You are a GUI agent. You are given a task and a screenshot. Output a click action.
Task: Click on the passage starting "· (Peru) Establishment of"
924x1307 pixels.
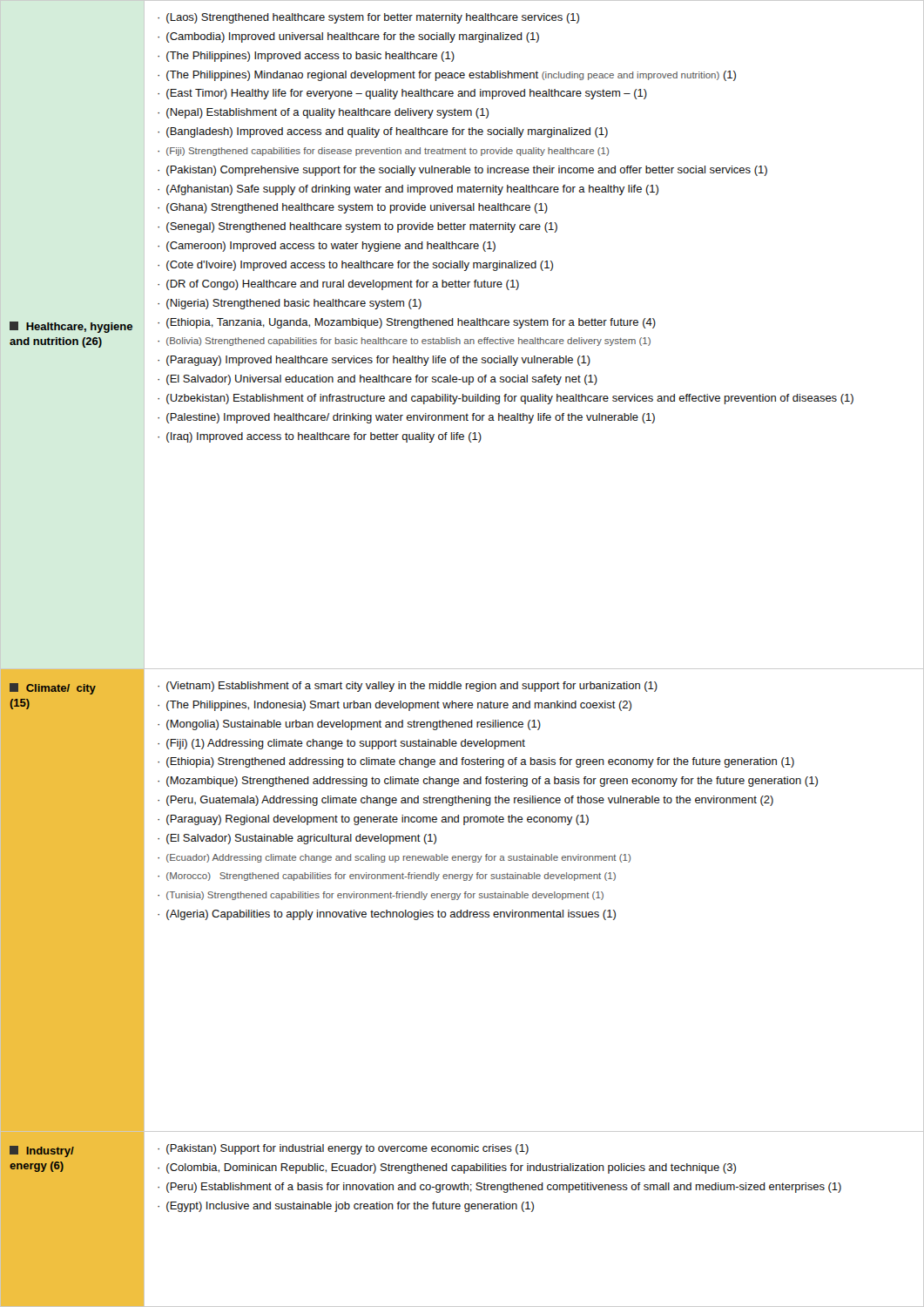coord(534,1187)
